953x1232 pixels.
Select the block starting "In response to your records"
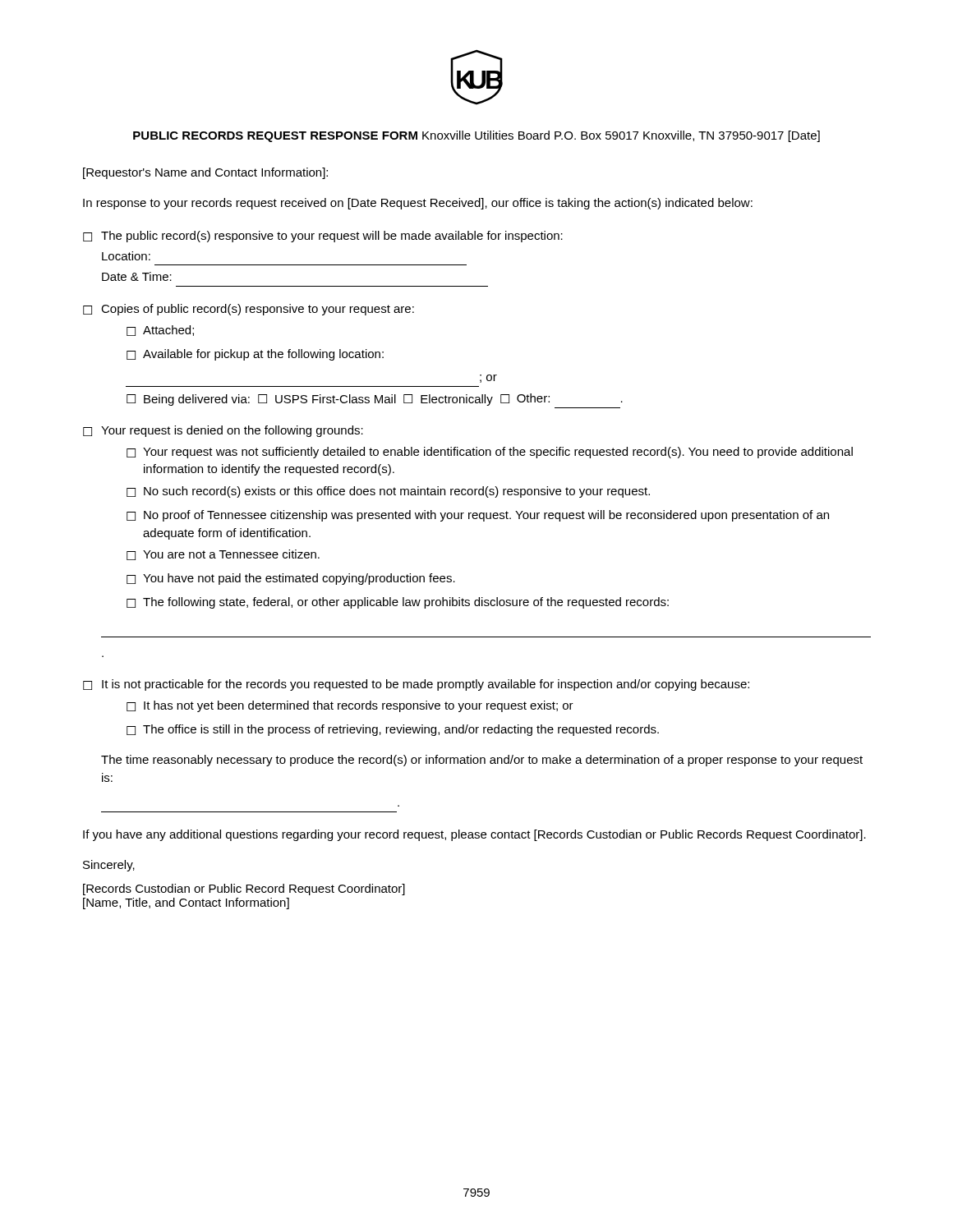[418, 202]
